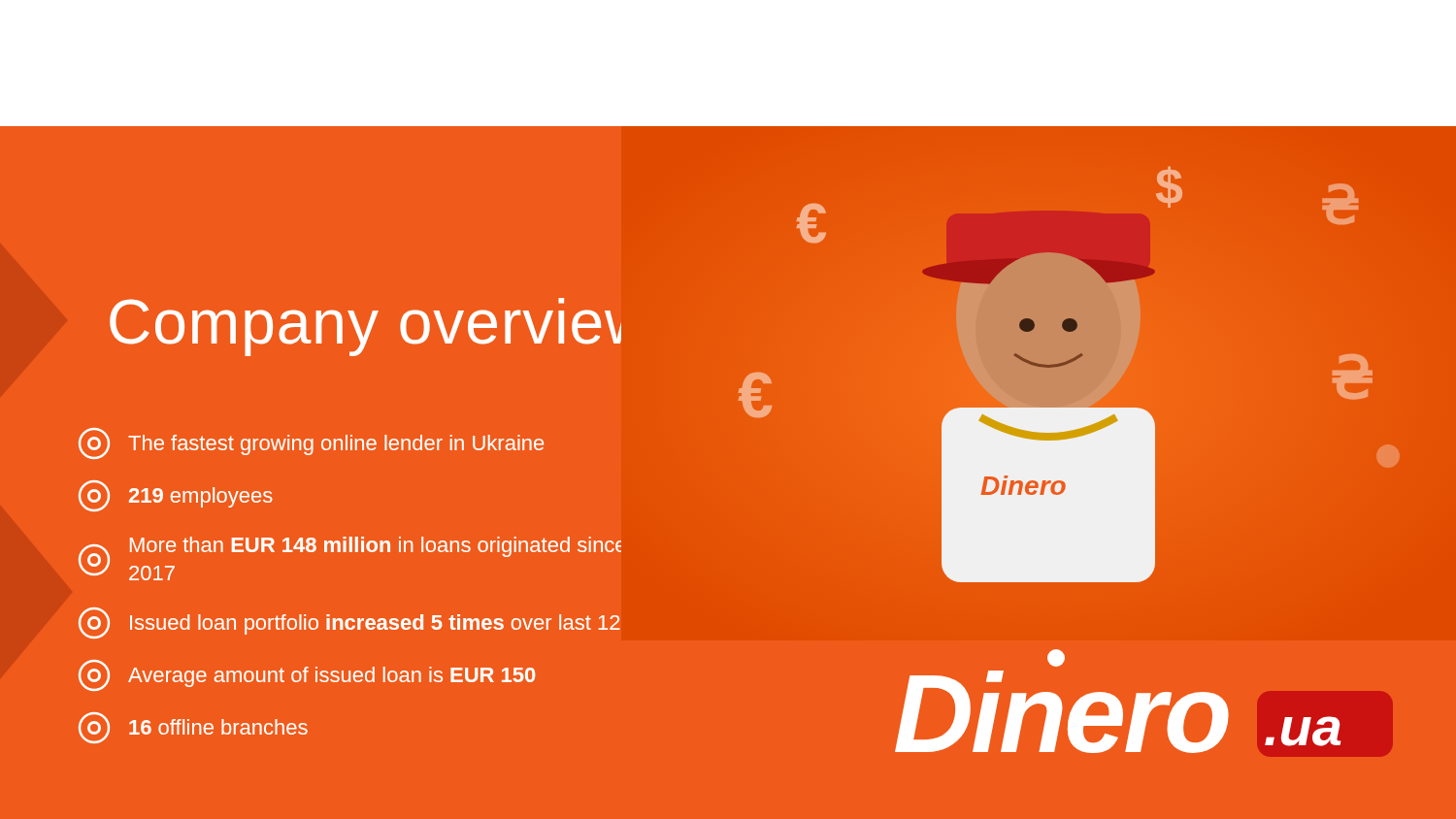Image resolution: width=1456 pixels, height=819 pixels.
Task: Find the list item with the text "Average amount of issued loan is"
Action: (307, 676)
